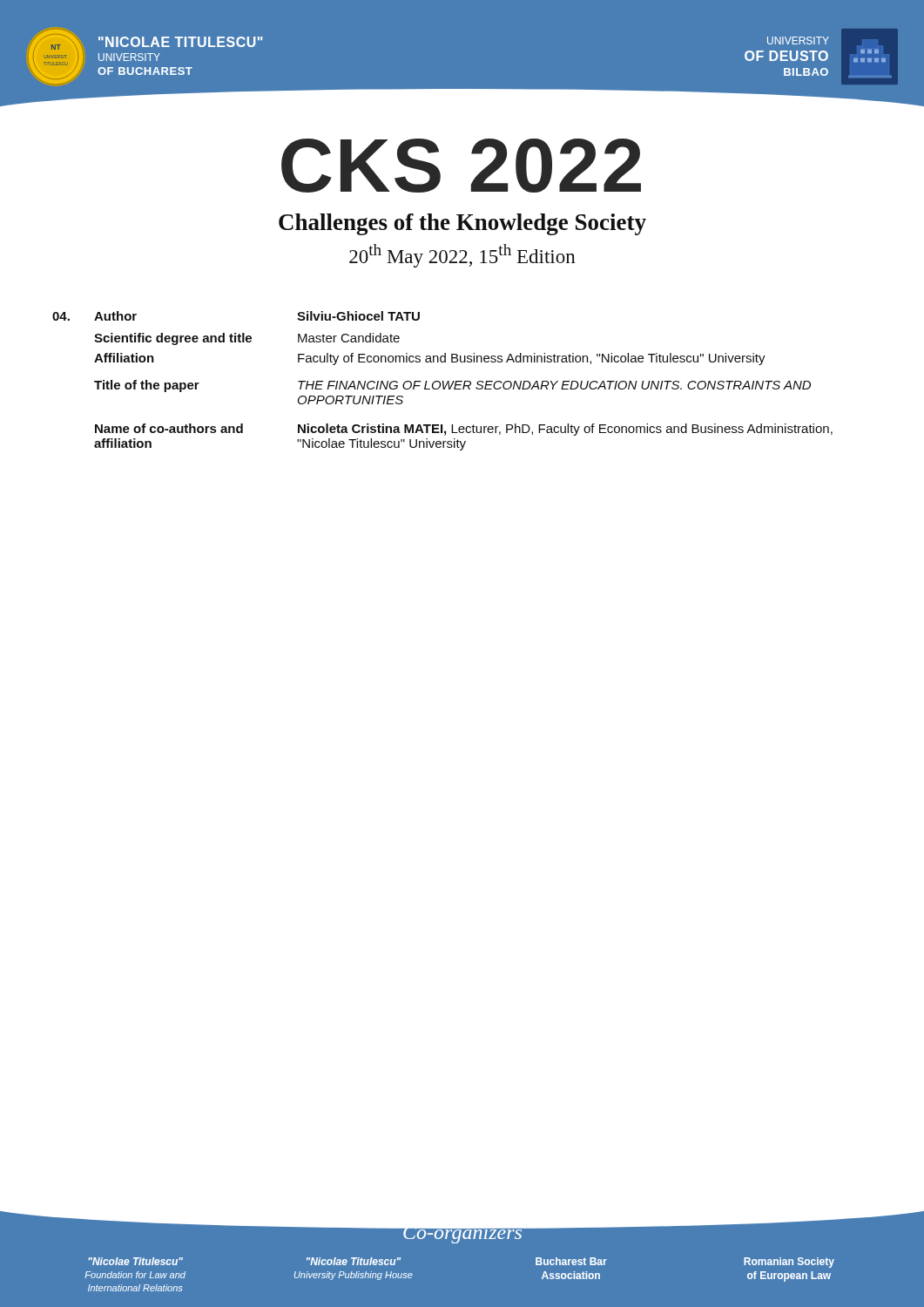Find the table
Image resolution: width=924 pixels, height=1307 pixels.
[462, 379]
